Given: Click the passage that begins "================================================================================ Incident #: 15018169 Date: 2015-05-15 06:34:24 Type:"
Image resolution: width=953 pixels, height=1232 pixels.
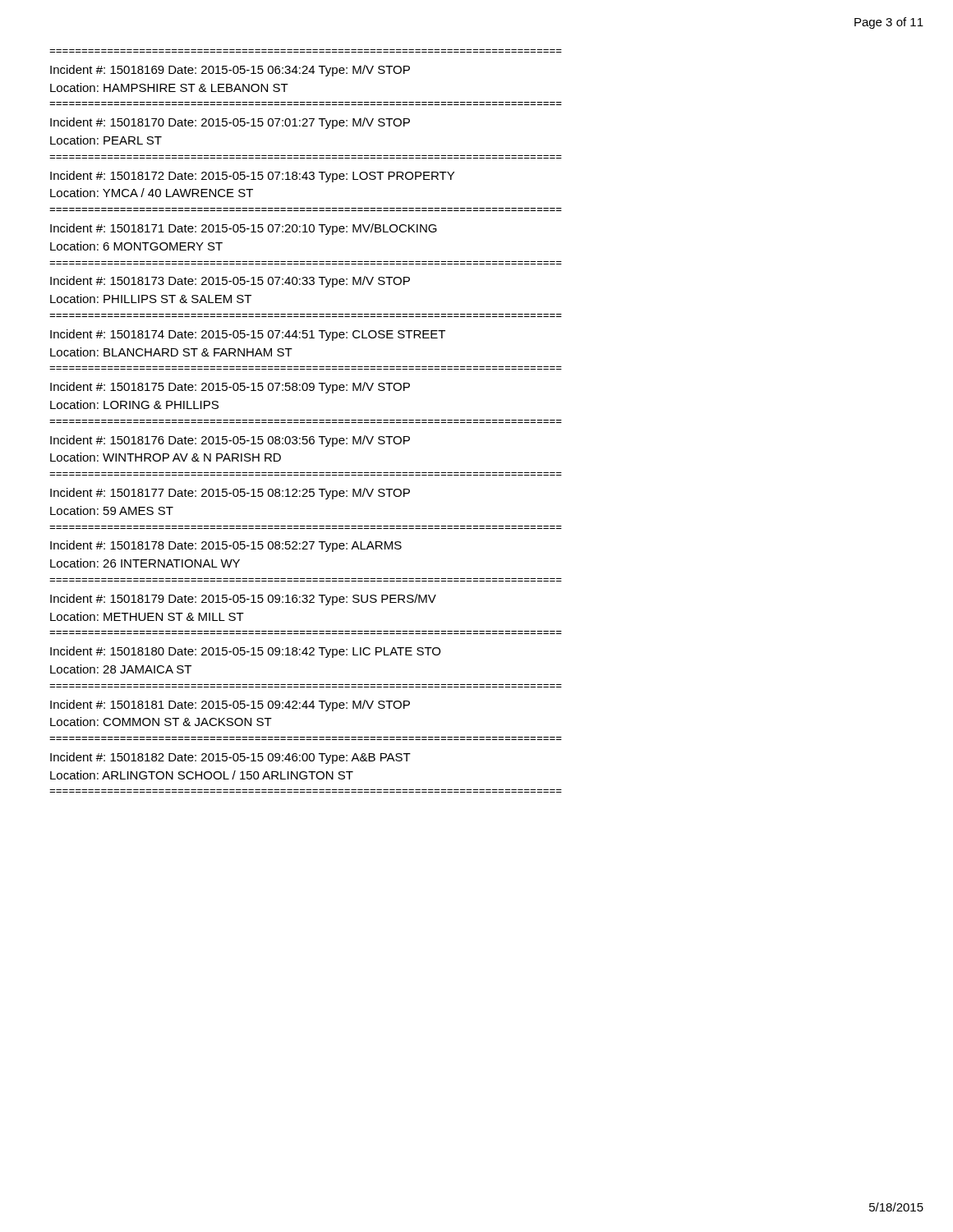Looking at the screenshot, I should click(x=230, y=71).
